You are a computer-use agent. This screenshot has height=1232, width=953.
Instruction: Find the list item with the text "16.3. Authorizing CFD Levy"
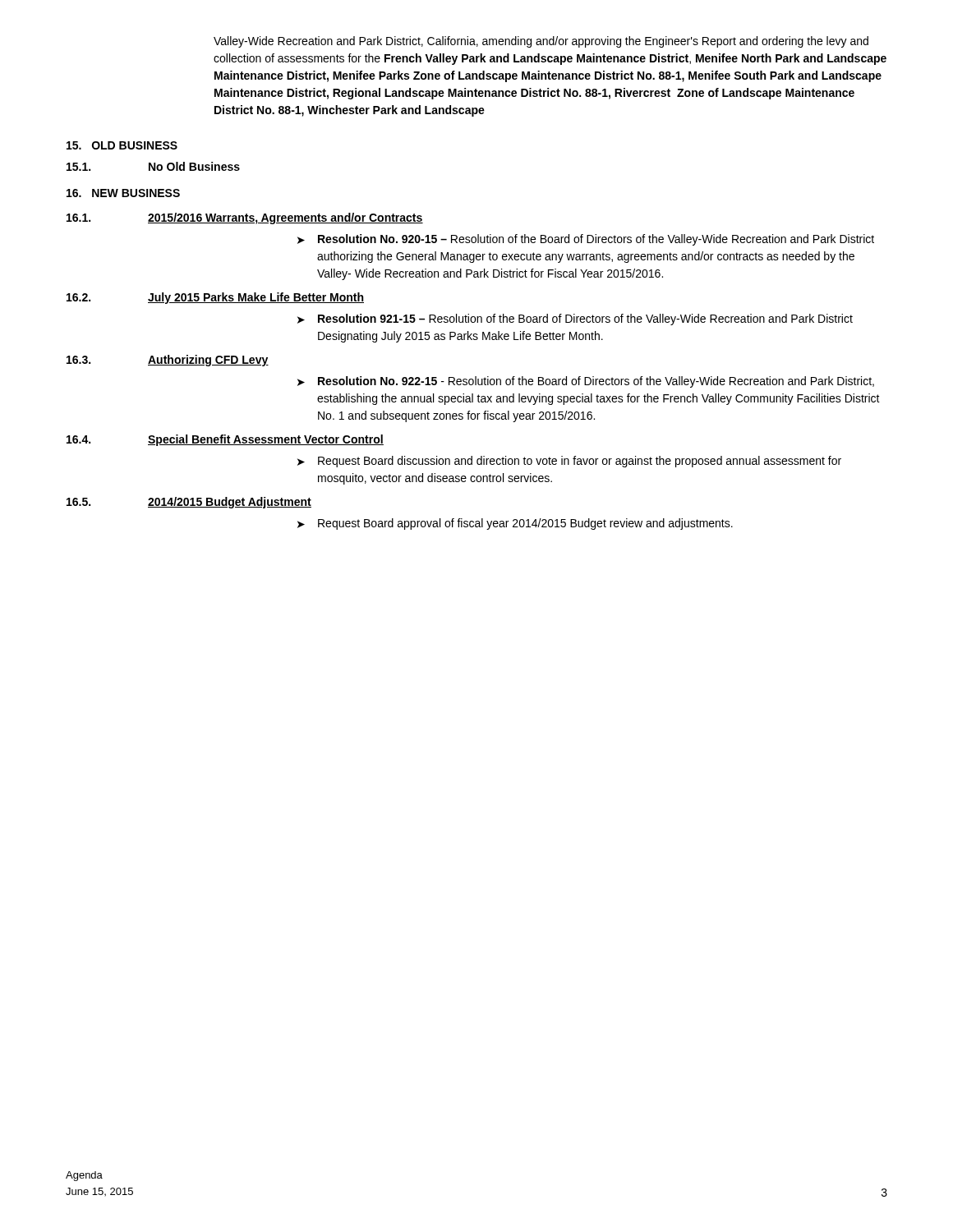tap(168, 361)
